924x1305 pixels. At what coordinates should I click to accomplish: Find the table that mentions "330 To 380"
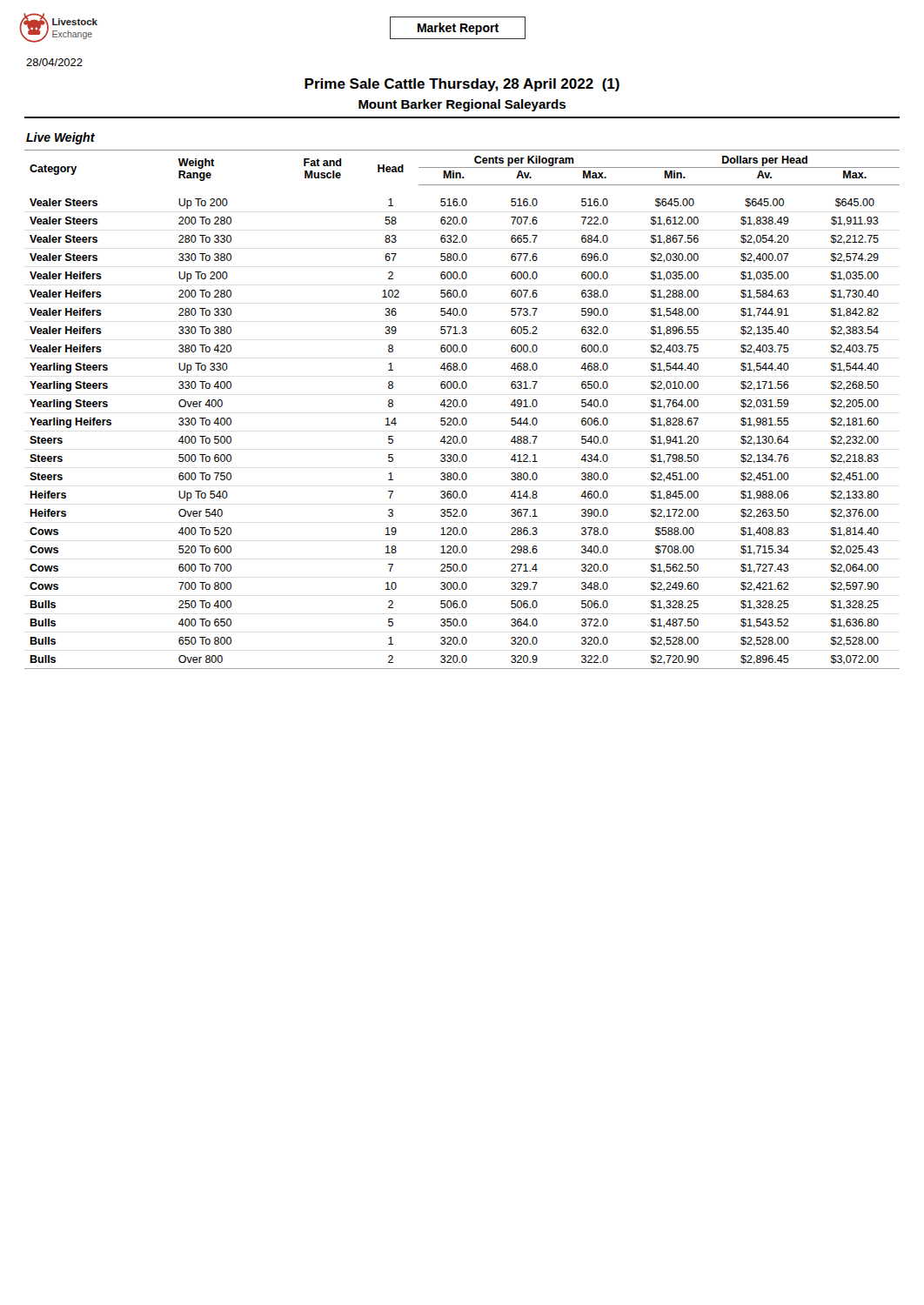pos(462,409)
